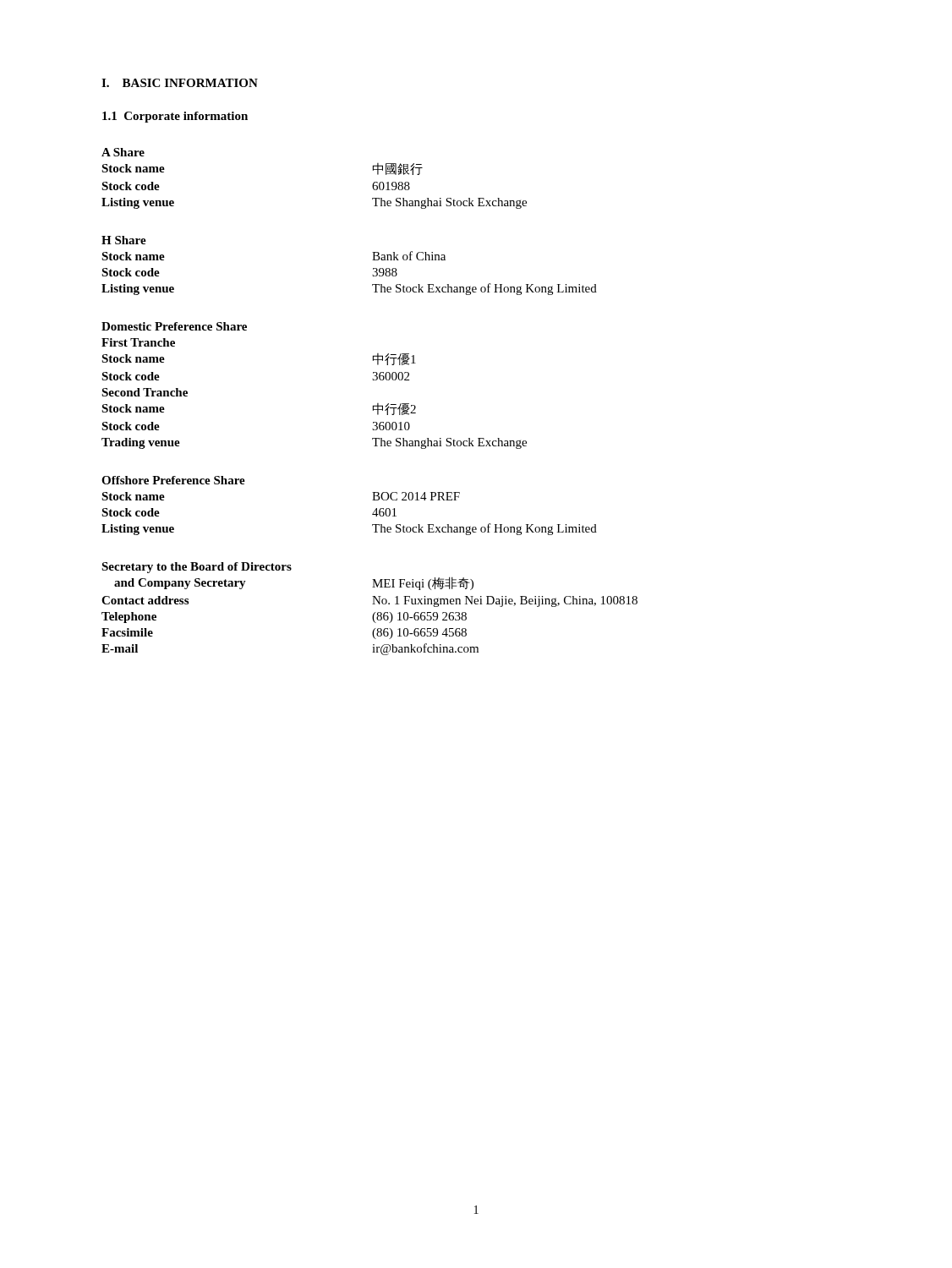The image size is (952, 1268).
Task: Select the text starting "Secretary to the Board of"
Action: [476, 608]
